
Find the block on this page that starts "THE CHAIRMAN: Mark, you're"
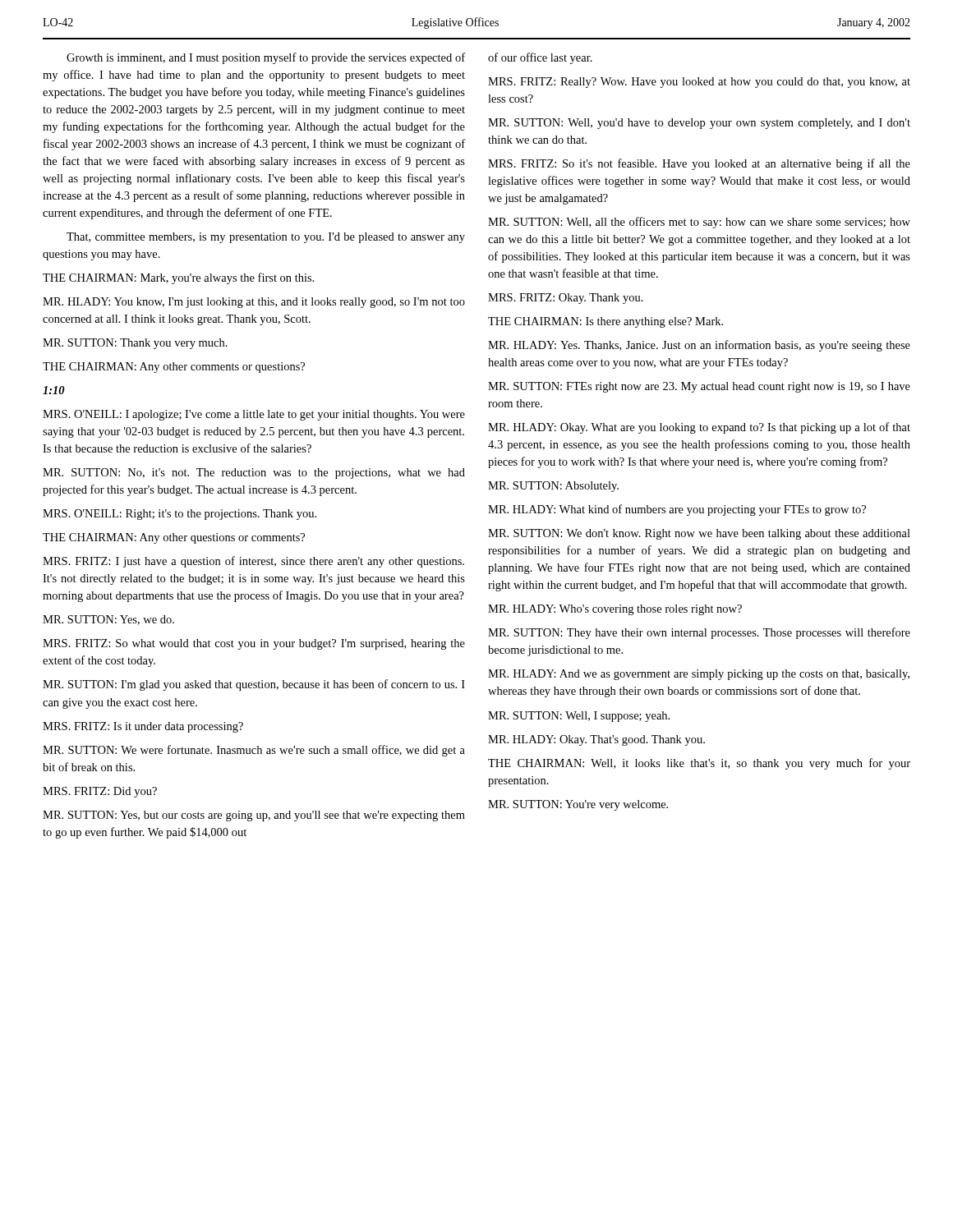254,278
